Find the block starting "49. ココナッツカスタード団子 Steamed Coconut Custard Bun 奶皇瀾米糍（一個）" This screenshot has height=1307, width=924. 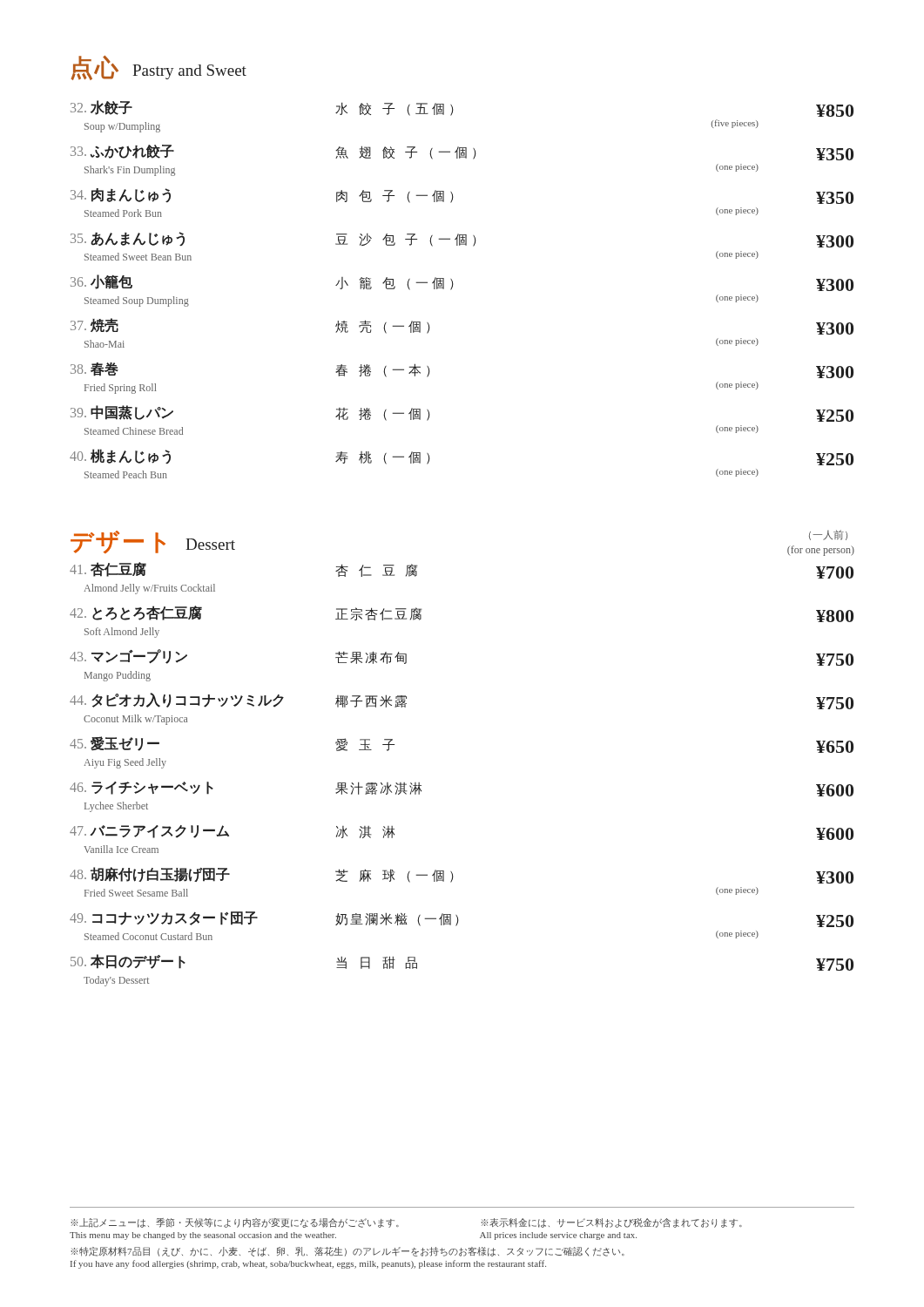[x=462, y=927]
